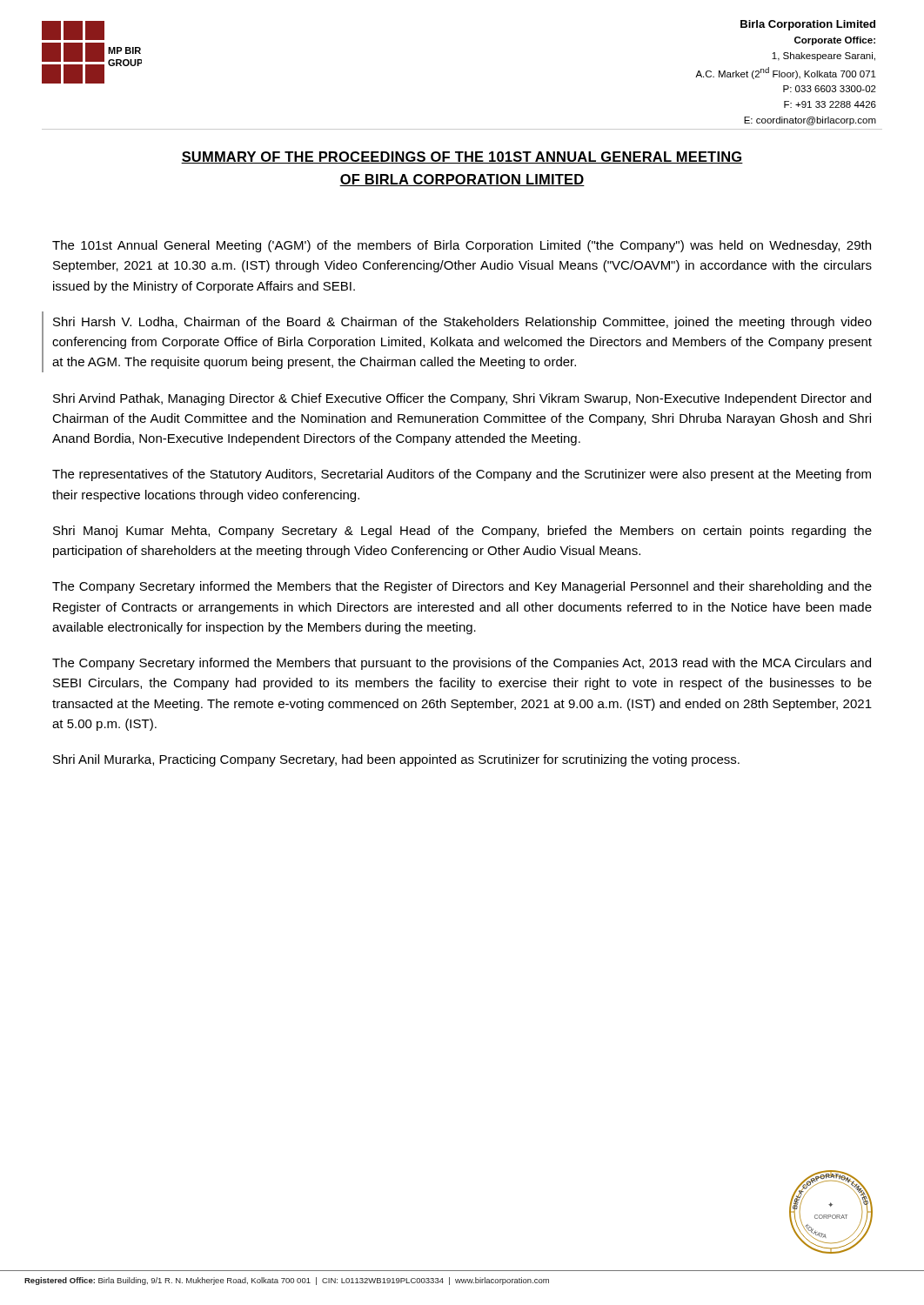The image size is (924, 1305).
Task: Point to the block beginning "Shri Manoj Kumar"
Action: pos(462,540)
